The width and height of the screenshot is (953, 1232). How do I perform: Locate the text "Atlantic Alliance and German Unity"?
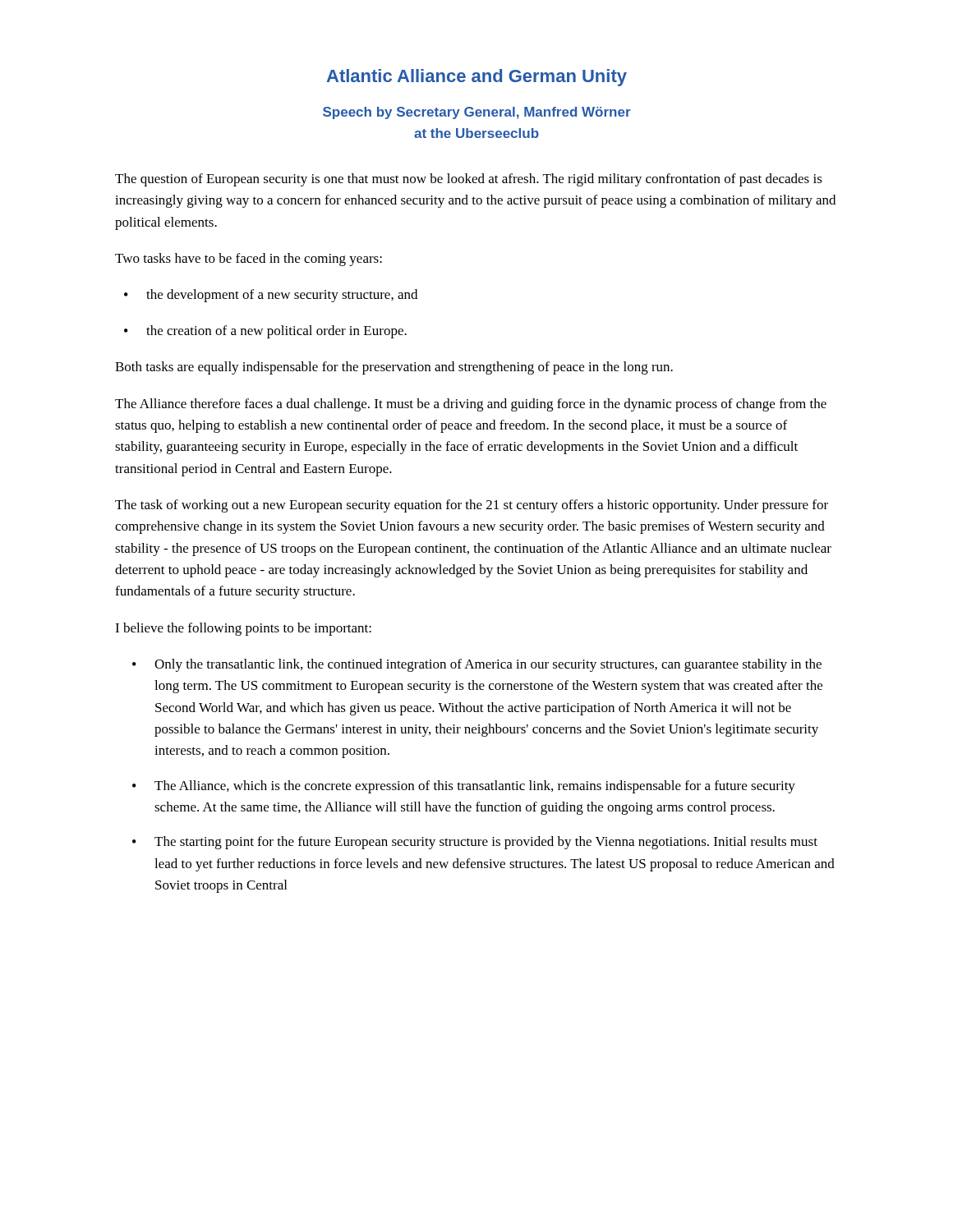coord(476,76)
